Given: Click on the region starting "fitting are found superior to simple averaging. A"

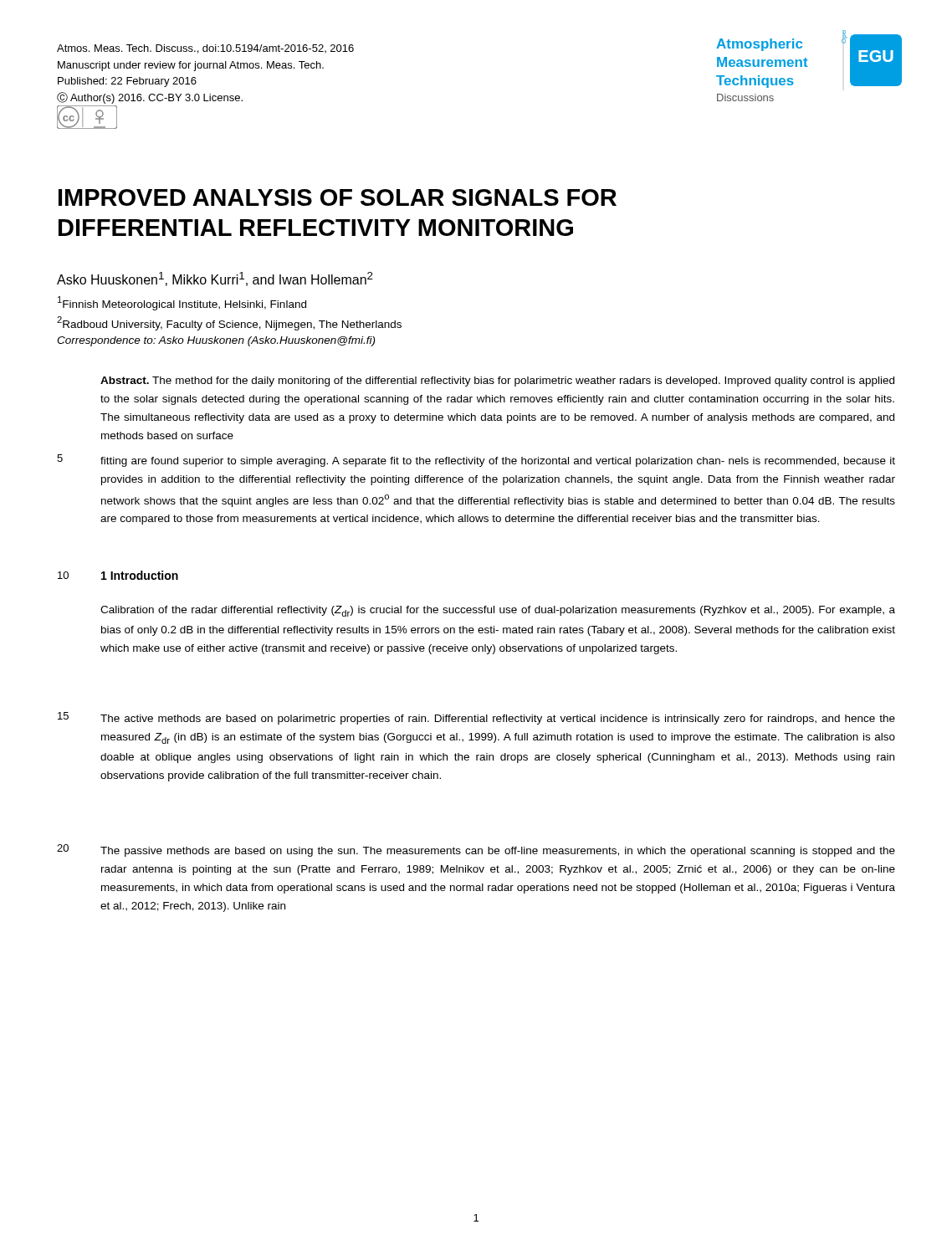Looking at the screenshot, I should point(498,490).
